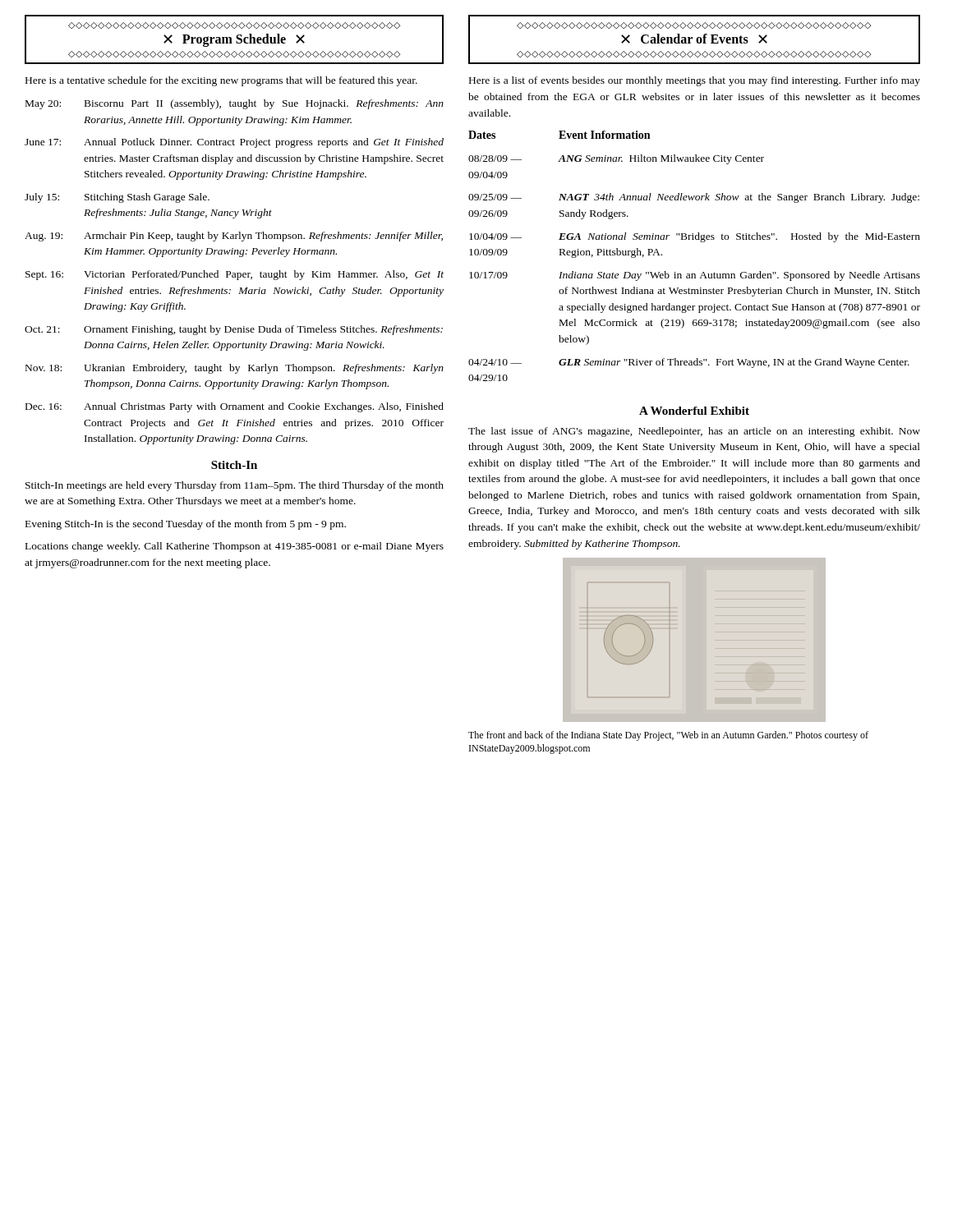953x1232 pixels.
Task: Click on the passage starting "◇◇◇◇◇◇◇◇◇◇◇◇◇◇◇◇◇◇◇◇◇◇◇◇◇◇◇◇◇◇◇◇◇◇◇◇◇◇◇◇◇◇◇◇◇◇◇◇ ✕ Calendar of Events ✕ ◇◇◇◇◇◇◇◇◇◇◇◇◇◇◇◇◇◇◇◇◇◇◇◇◇◇◇◇◇◇◇◇◇◇◇◇◇◇◇◇◇◇◇◇◇◇◇◇"
Action: coord(694,40)
